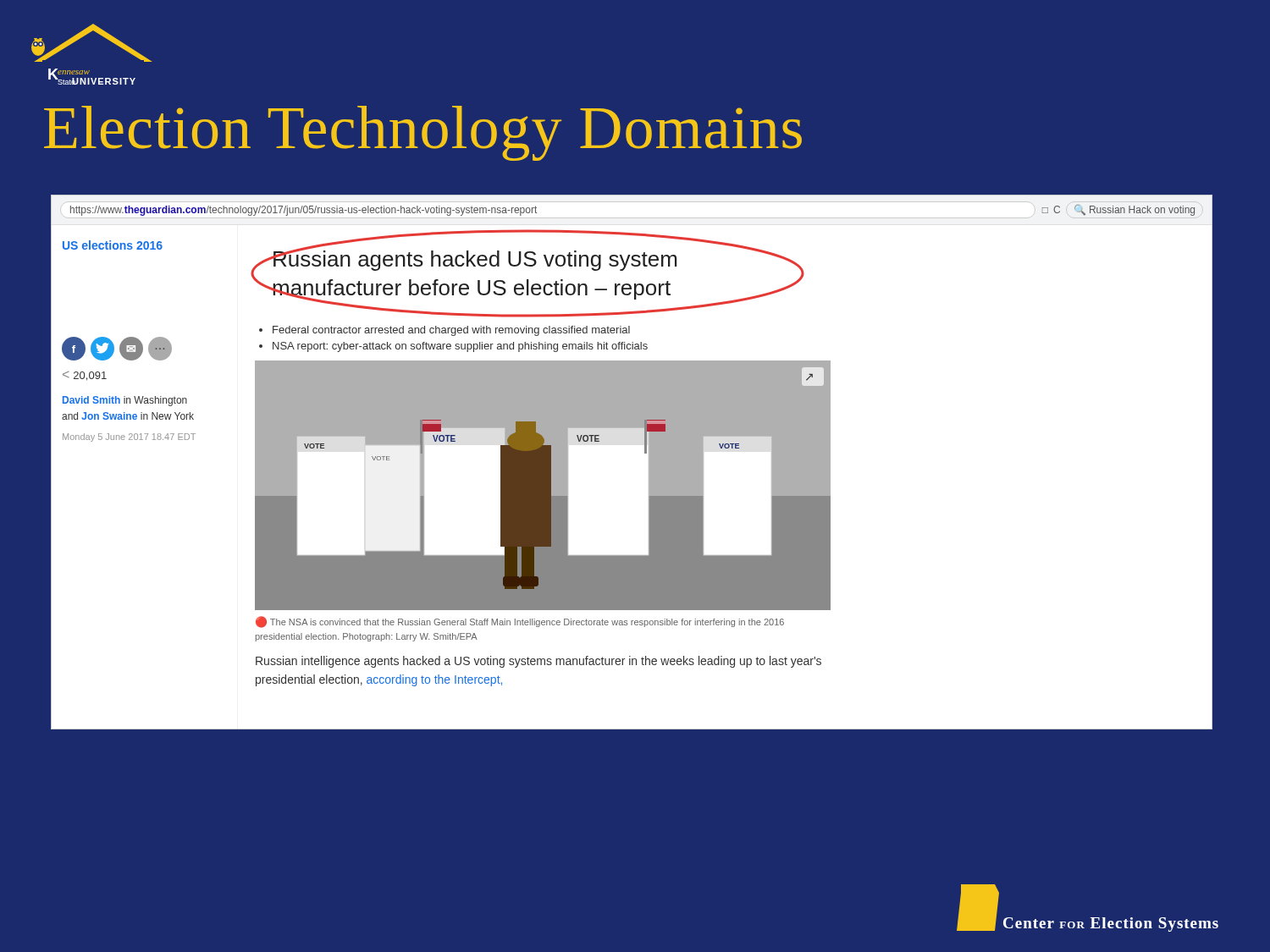Select the screenshot
The image size is (1270, 952).
pos(632,462)
